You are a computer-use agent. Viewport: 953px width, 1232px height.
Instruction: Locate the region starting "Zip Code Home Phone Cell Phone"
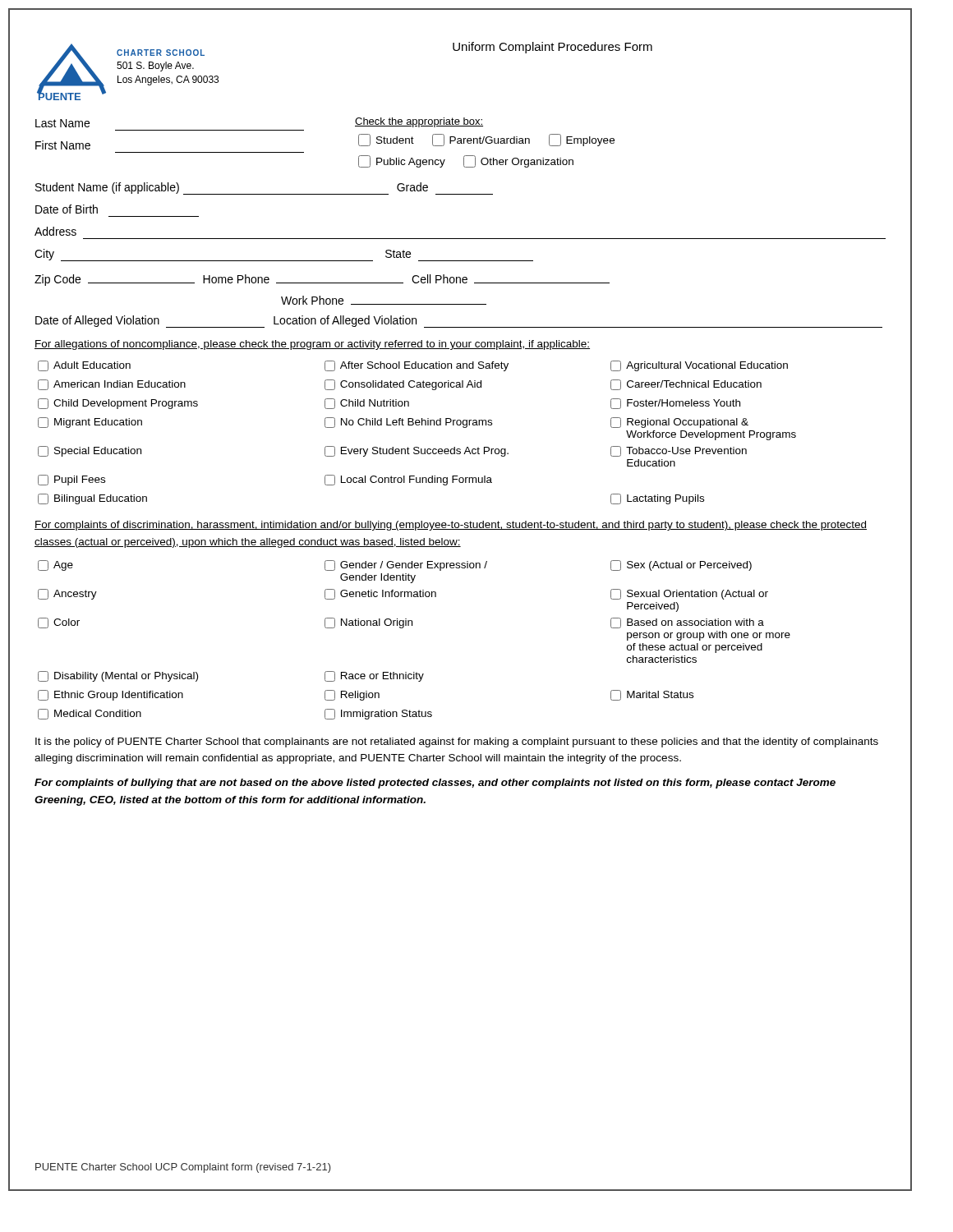click(x=322, y=277)
